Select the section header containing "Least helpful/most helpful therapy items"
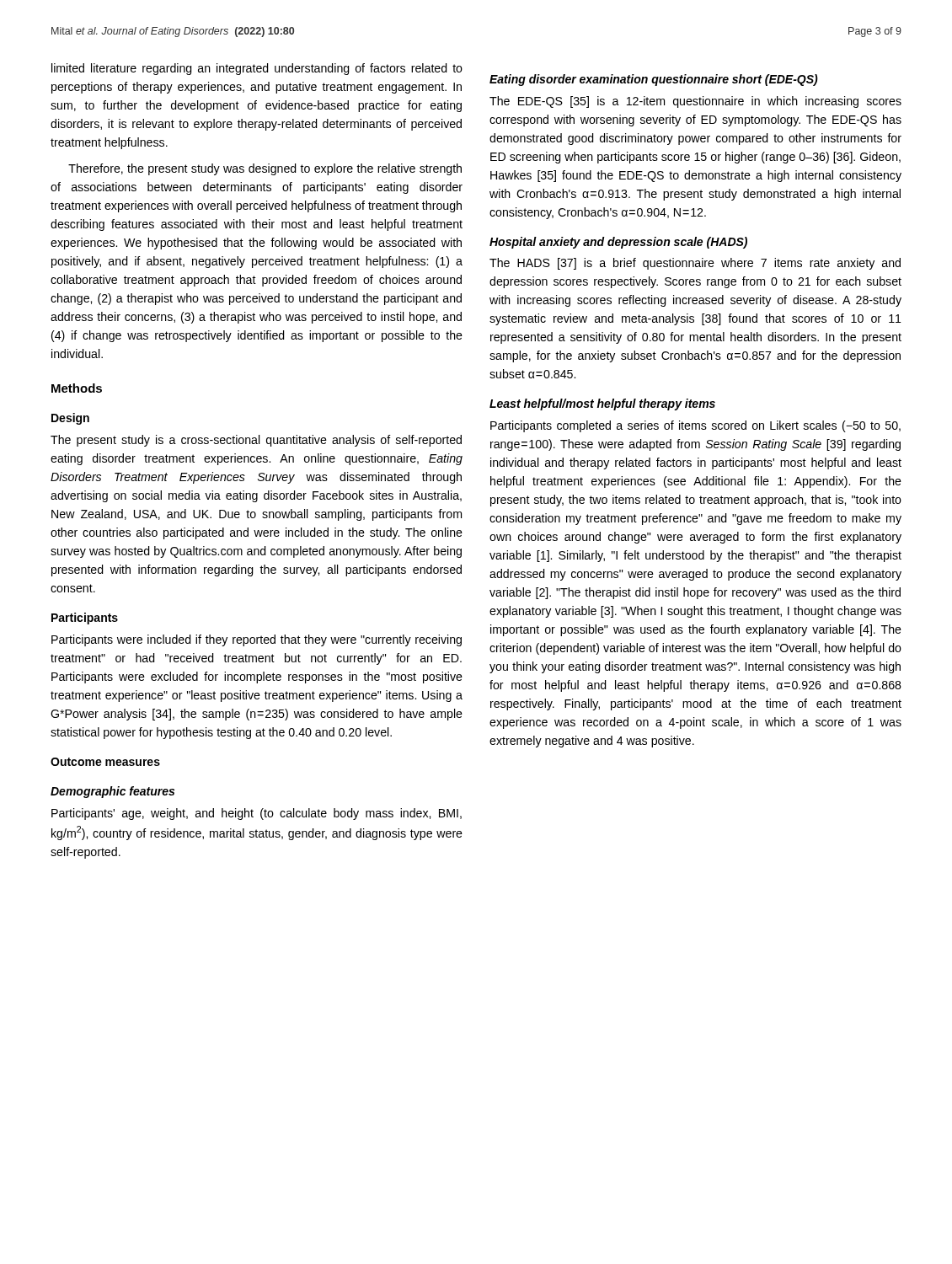This screenshot has width=952, height=1264. 695,405
